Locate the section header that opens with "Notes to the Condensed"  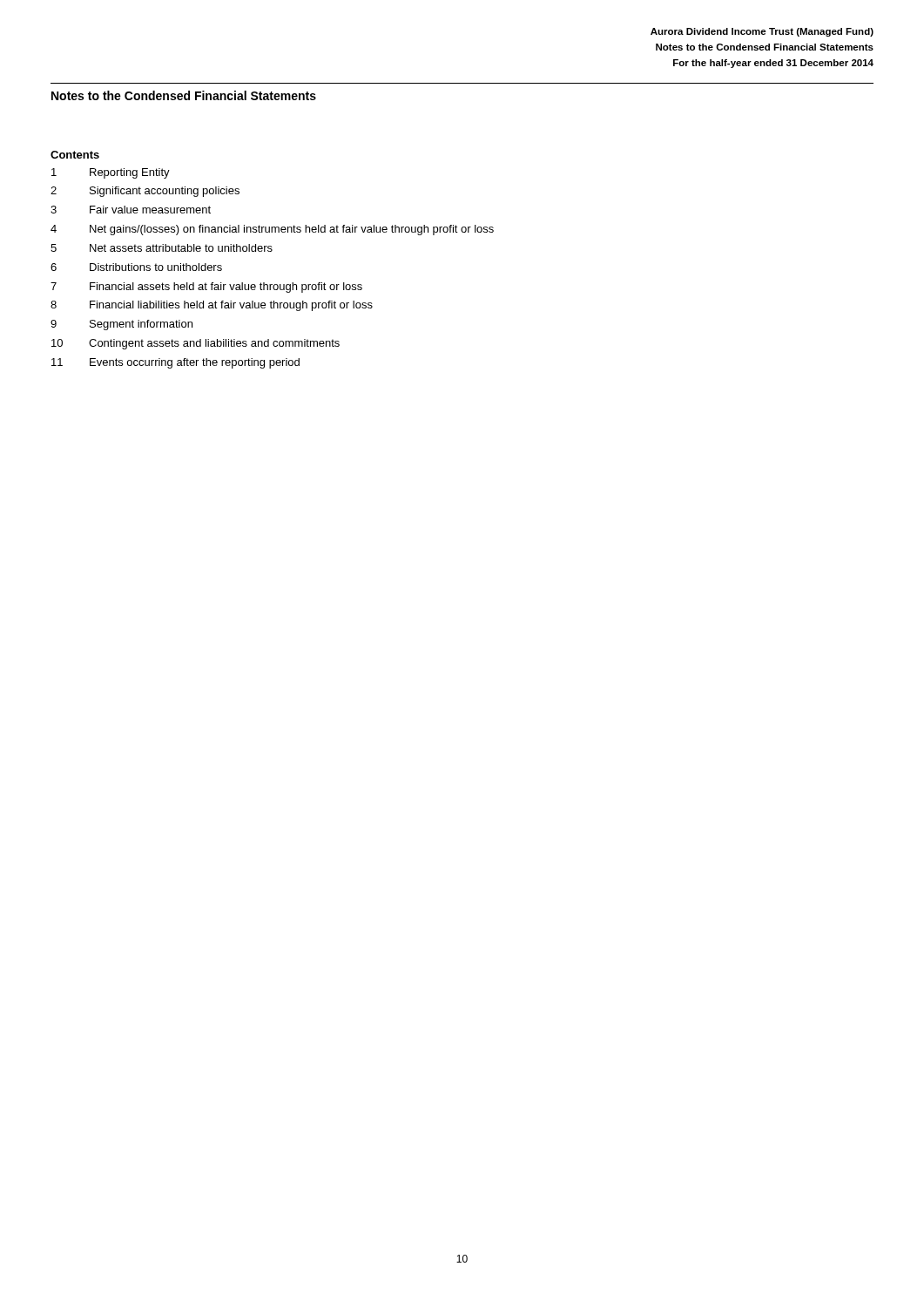[183, 96]
